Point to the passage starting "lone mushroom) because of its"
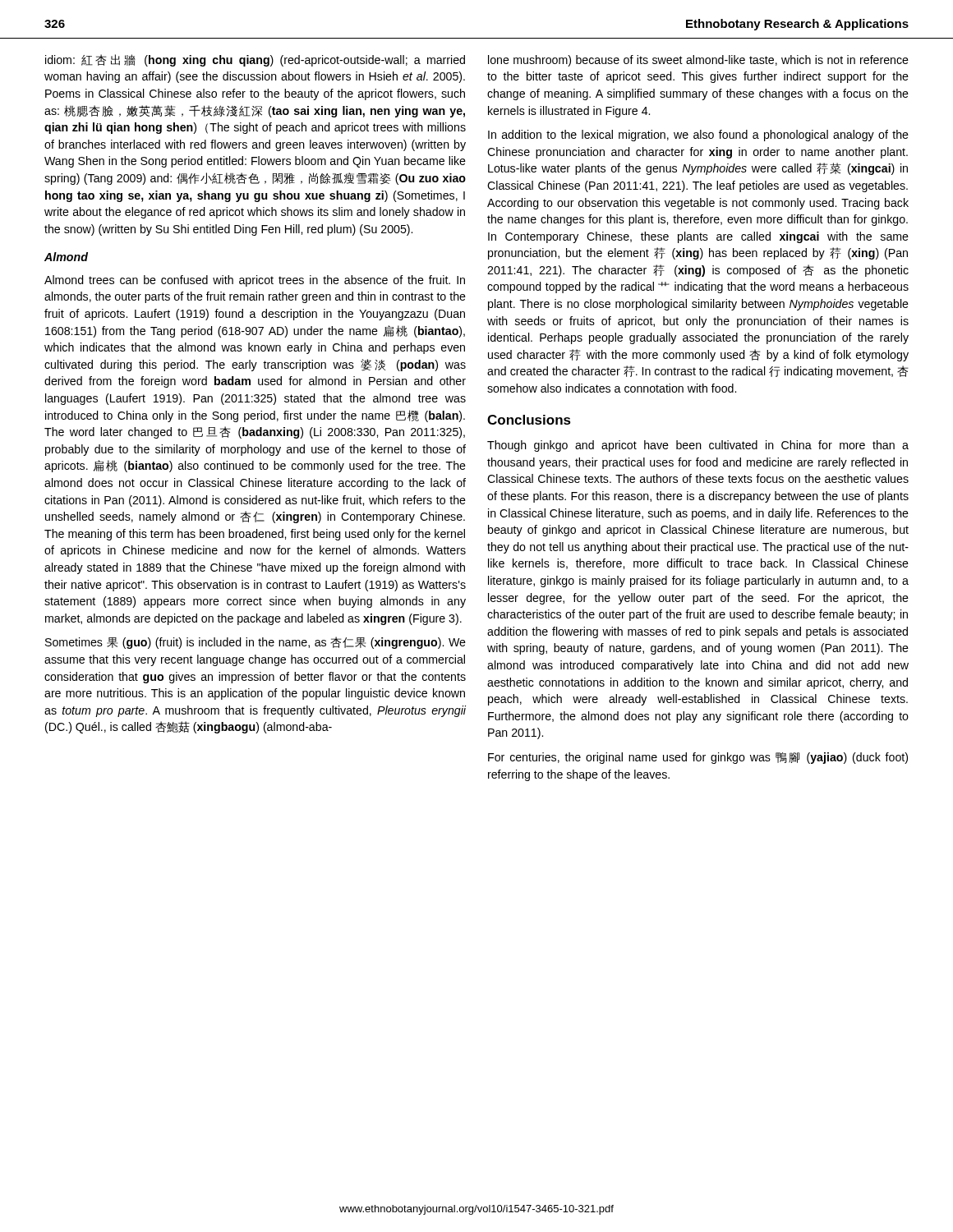The image size is (953, 1232). point(698,224)
